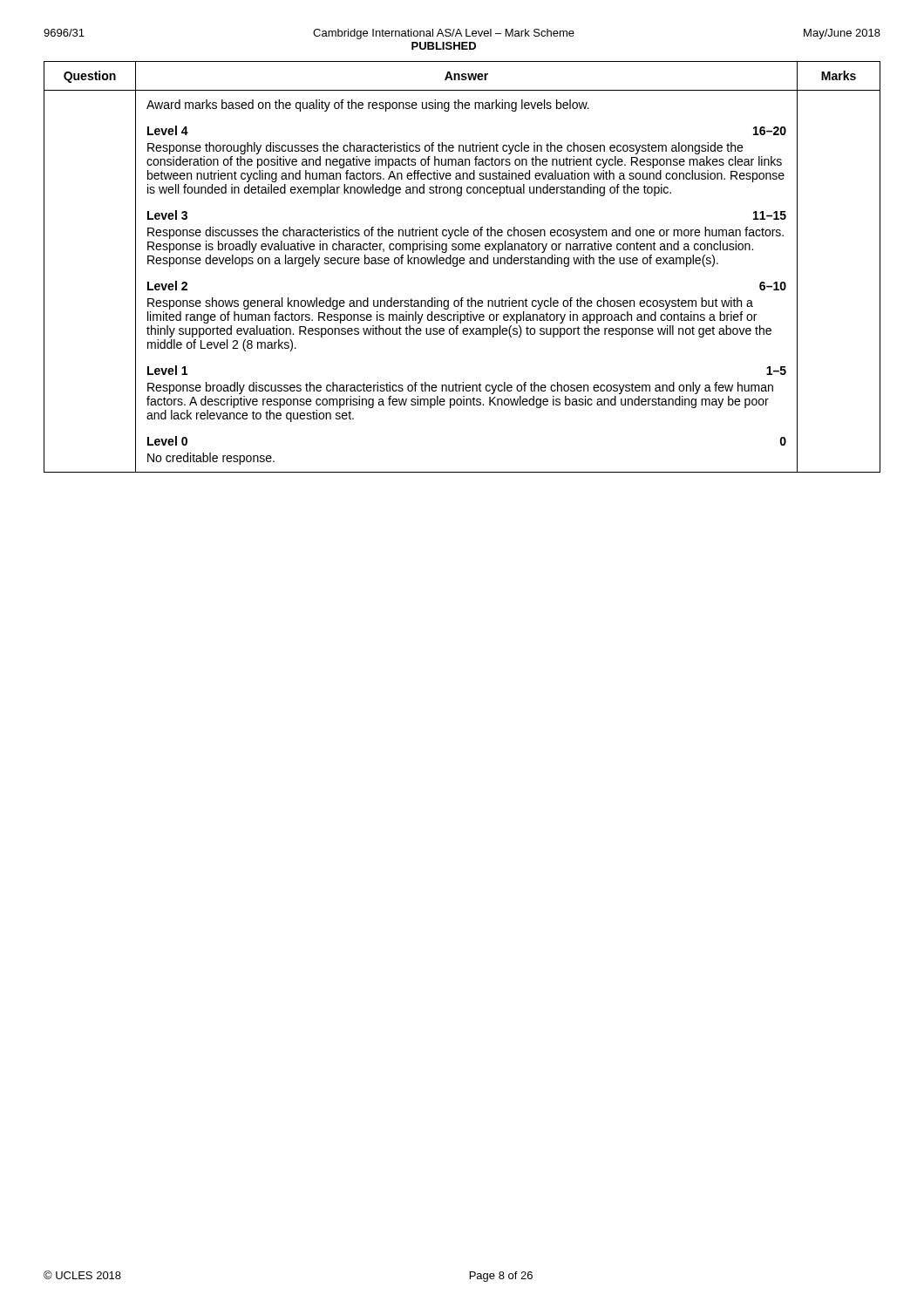Click on the table containing "Answer"
Image resolution: width=924 pixels, height=1308 pixels.
[462, 267]
